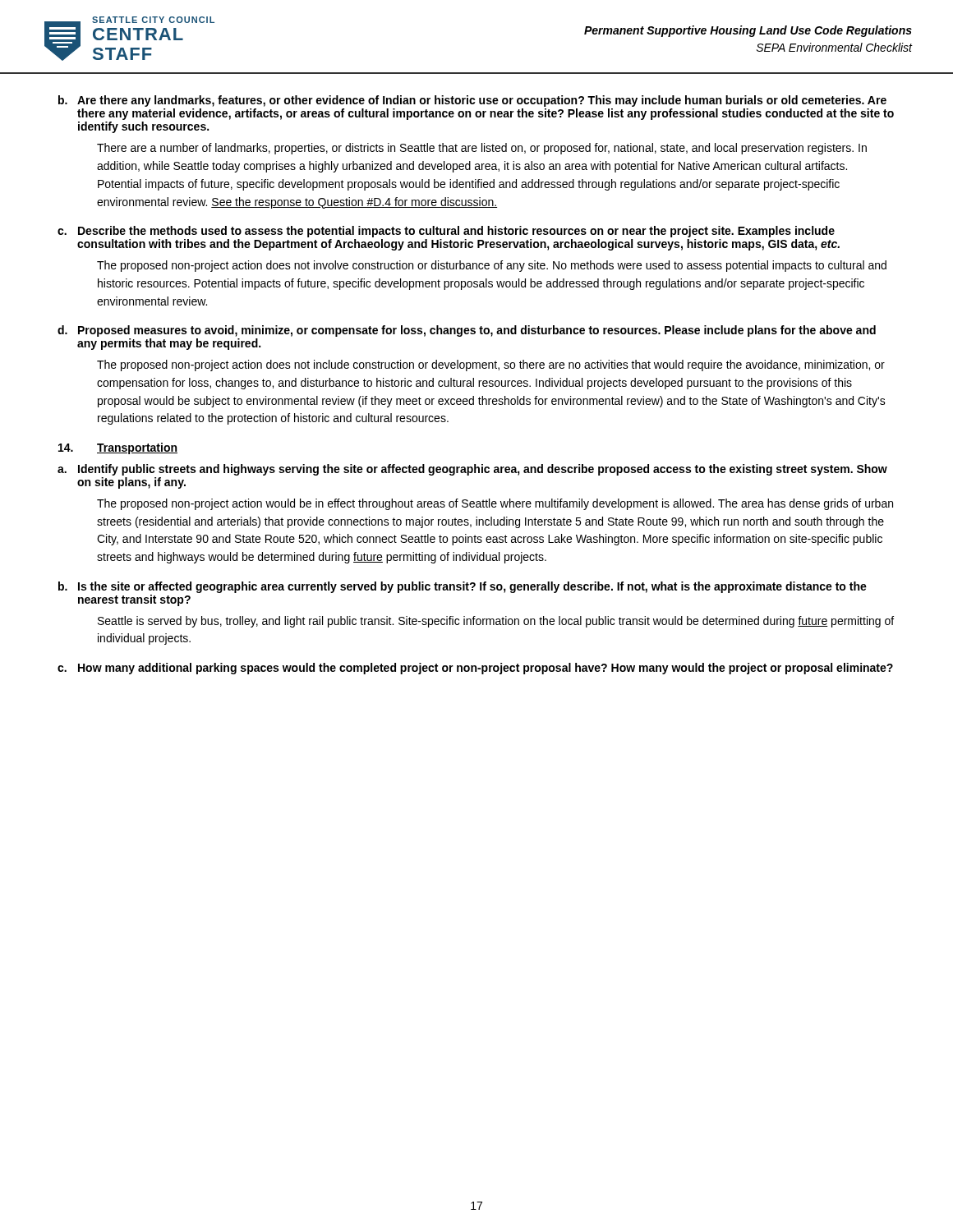Navigate to the text starting "The proposed non-project action would be"

tap(495, 530)
